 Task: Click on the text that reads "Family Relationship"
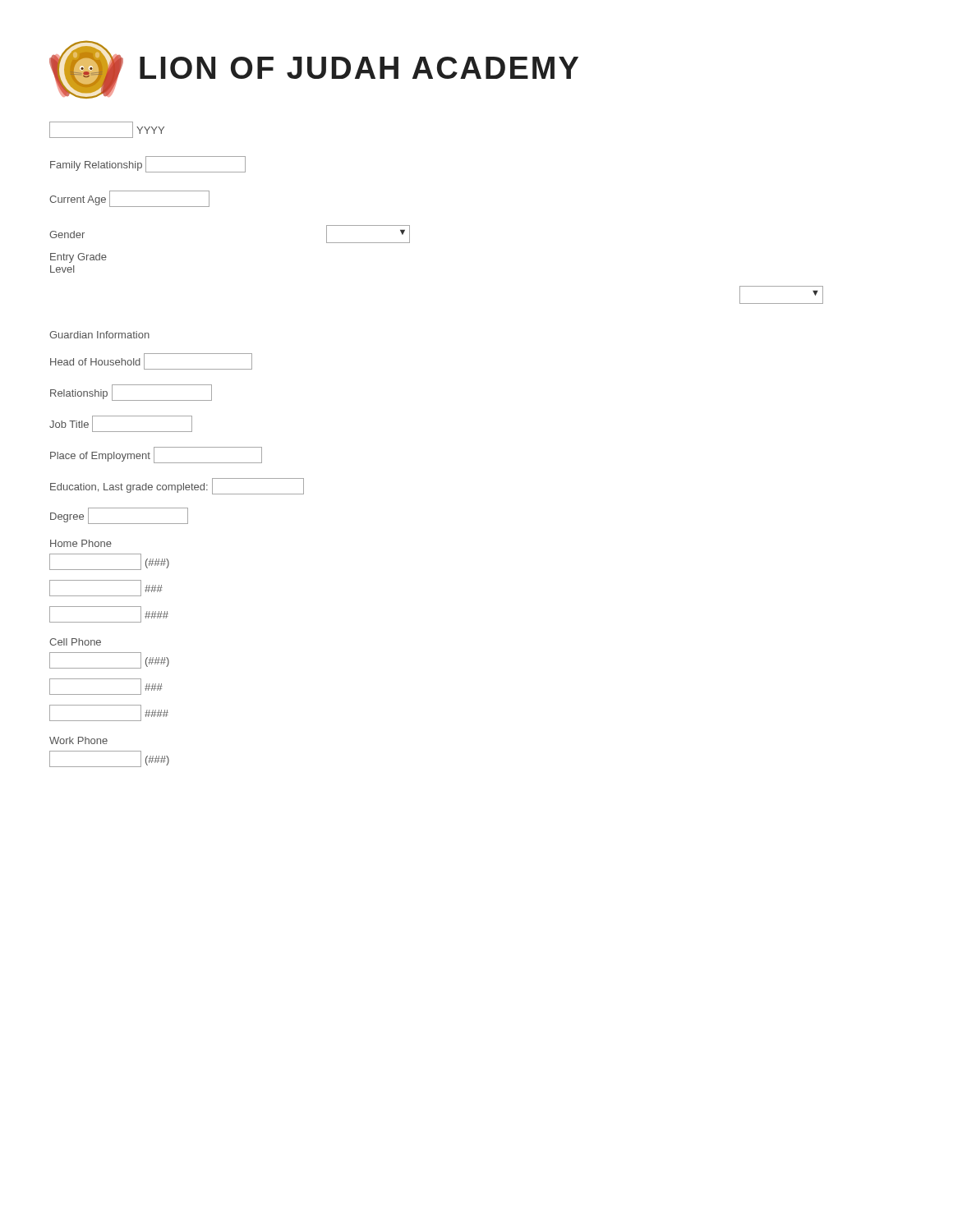coord(148,164)
